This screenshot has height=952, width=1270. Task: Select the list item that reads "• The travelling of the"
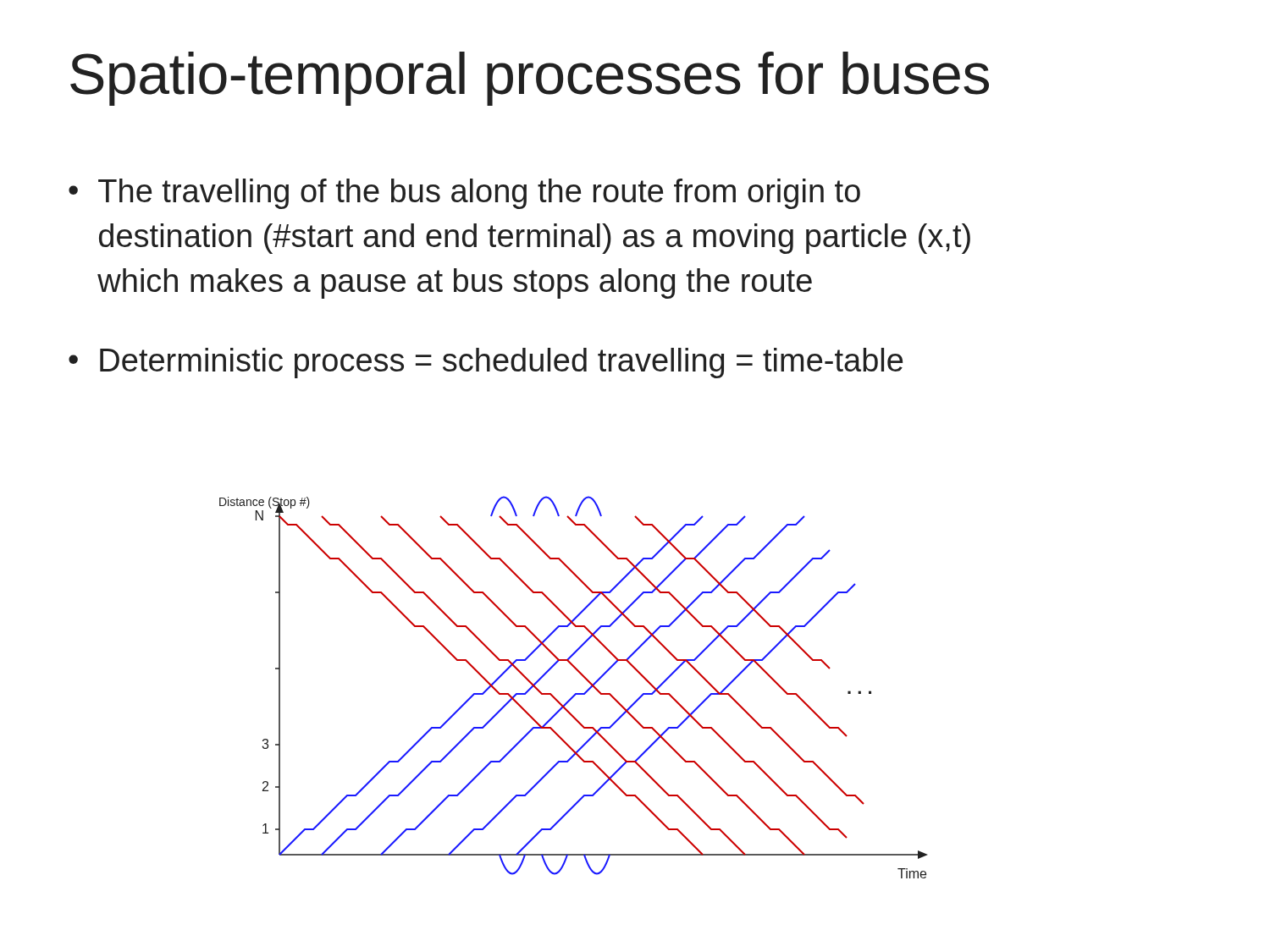point(520,237)
